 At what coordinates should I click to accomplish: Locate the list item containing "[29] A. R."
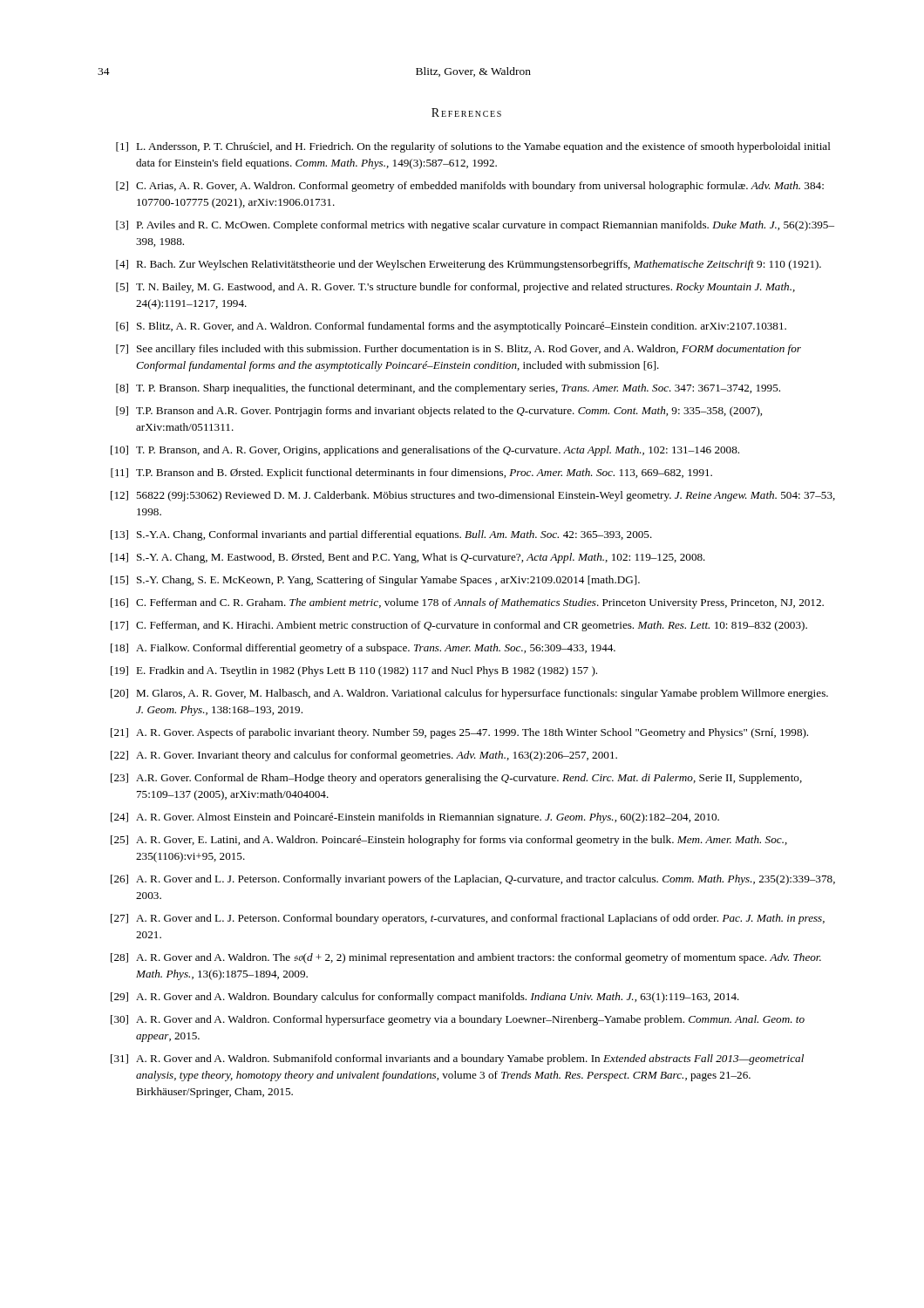[x=467, y=996]
